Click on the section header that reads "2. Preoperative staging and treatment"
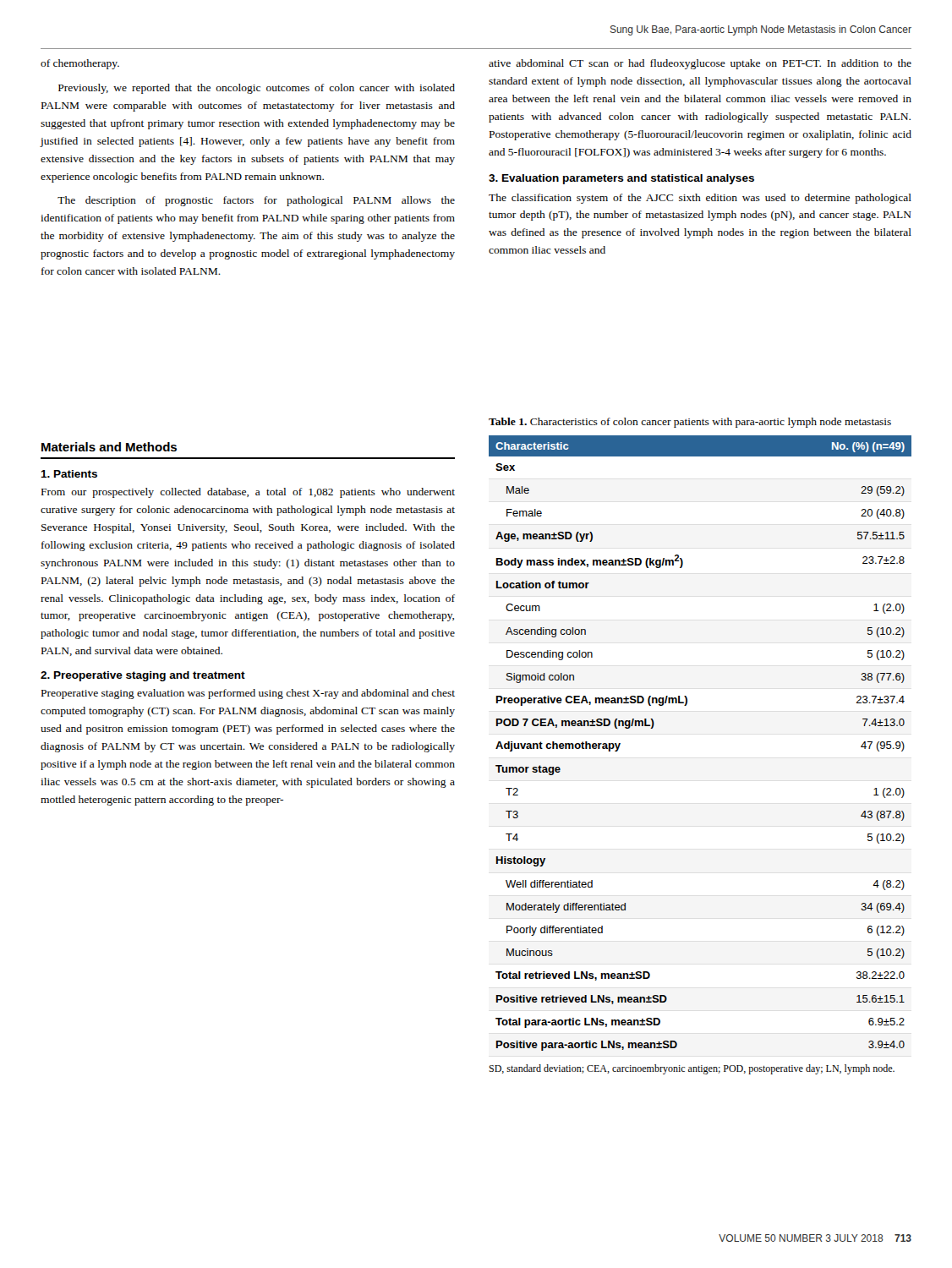Image resolution: width=952 pixels, height=1268 pixels. tap(143, 675)
